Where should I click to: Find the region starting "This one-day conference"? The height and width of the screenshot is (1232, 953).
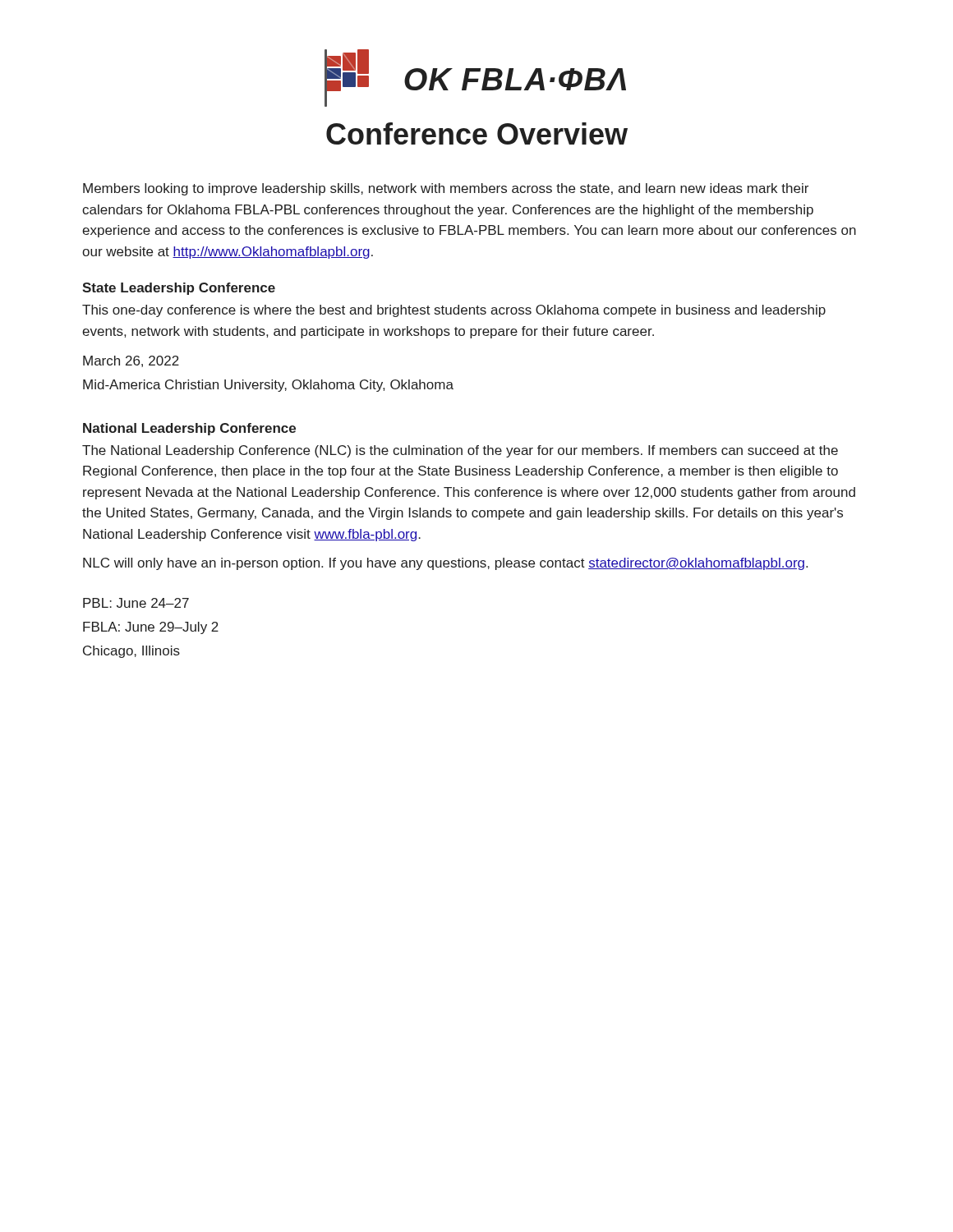[x=454, y=321]
